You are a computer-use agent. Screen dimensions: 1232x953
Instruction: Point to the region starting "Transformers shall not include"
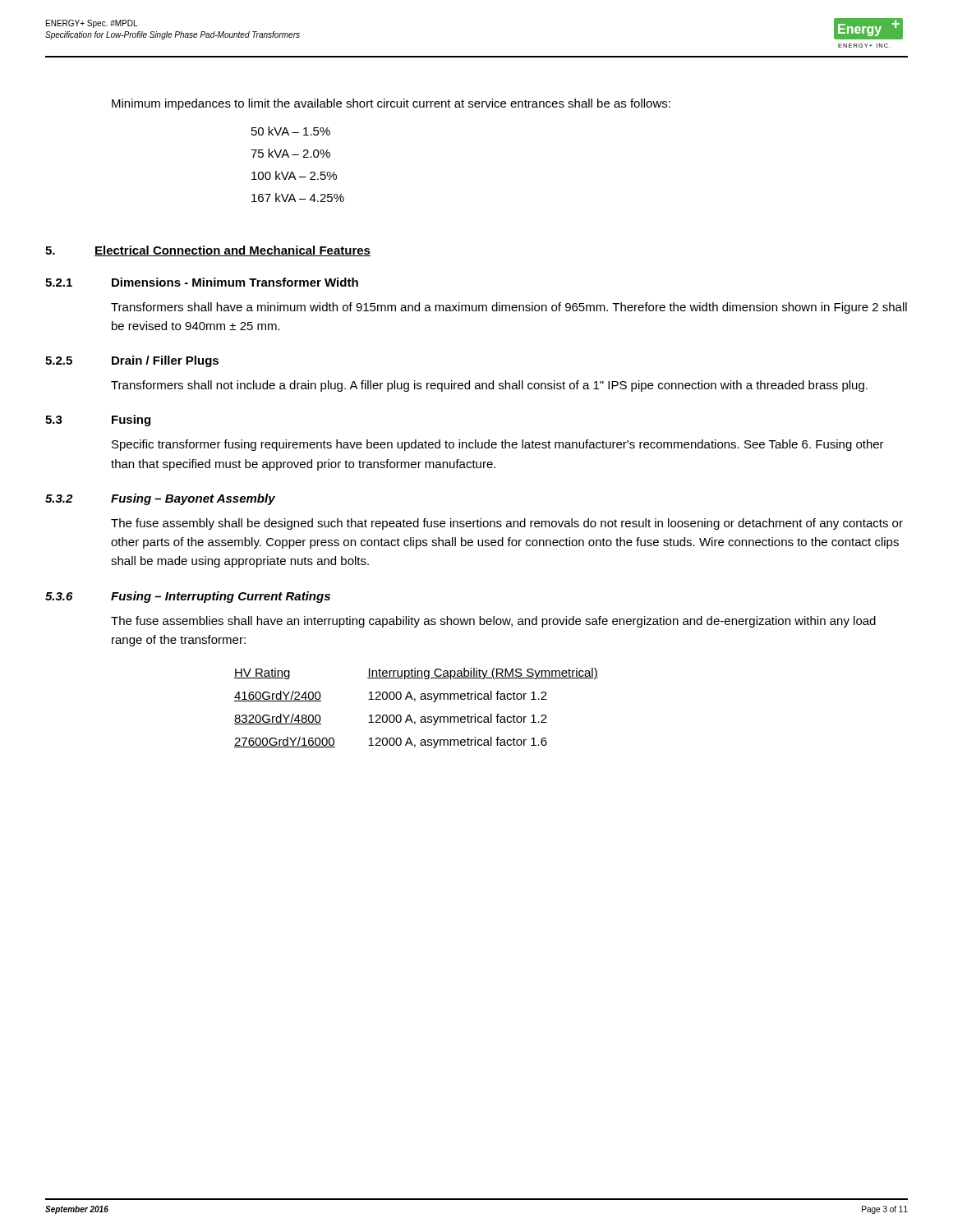509,385
